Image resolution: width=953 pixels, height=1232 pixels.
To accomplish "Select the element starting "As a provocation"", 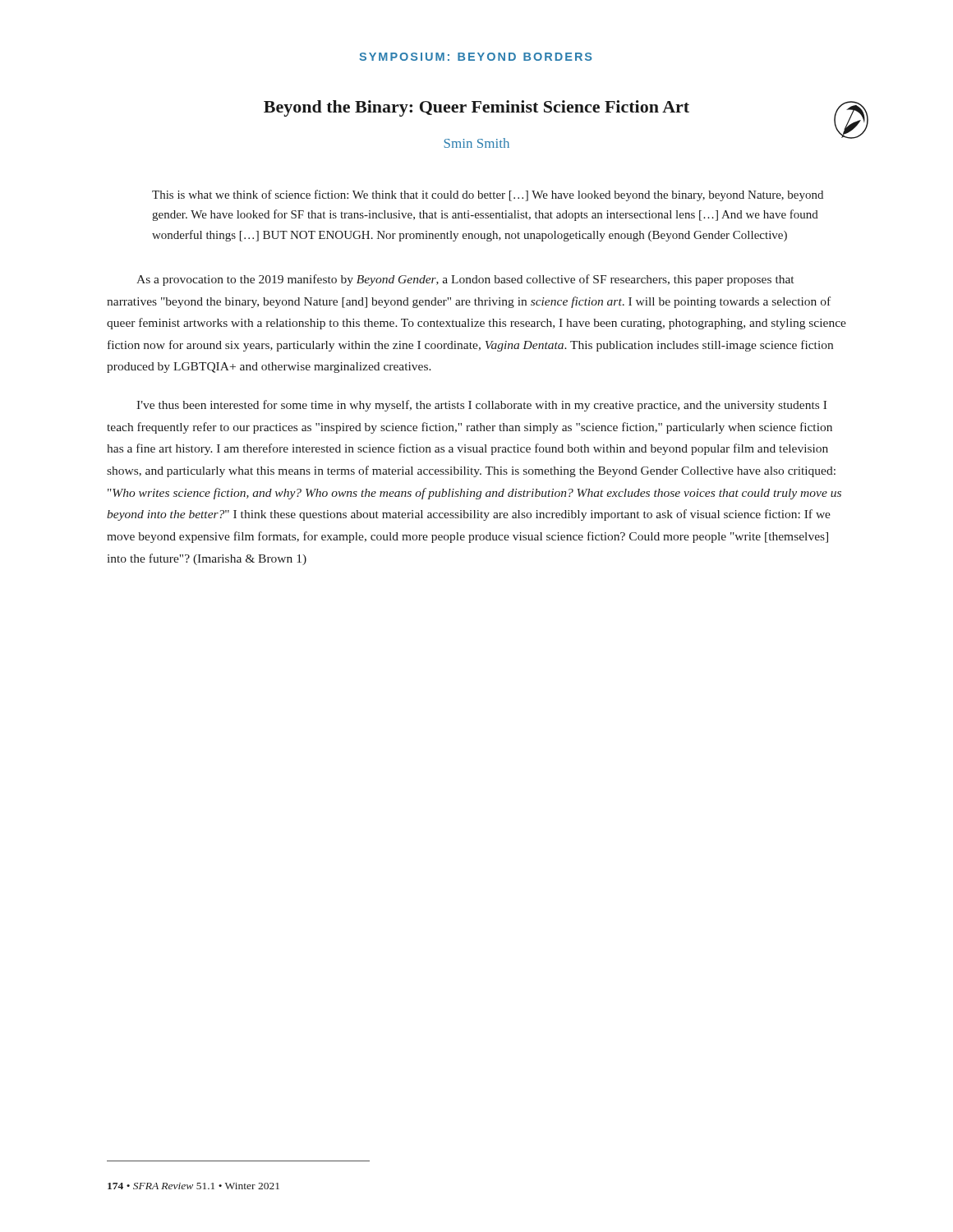I will tap(476, 323).
